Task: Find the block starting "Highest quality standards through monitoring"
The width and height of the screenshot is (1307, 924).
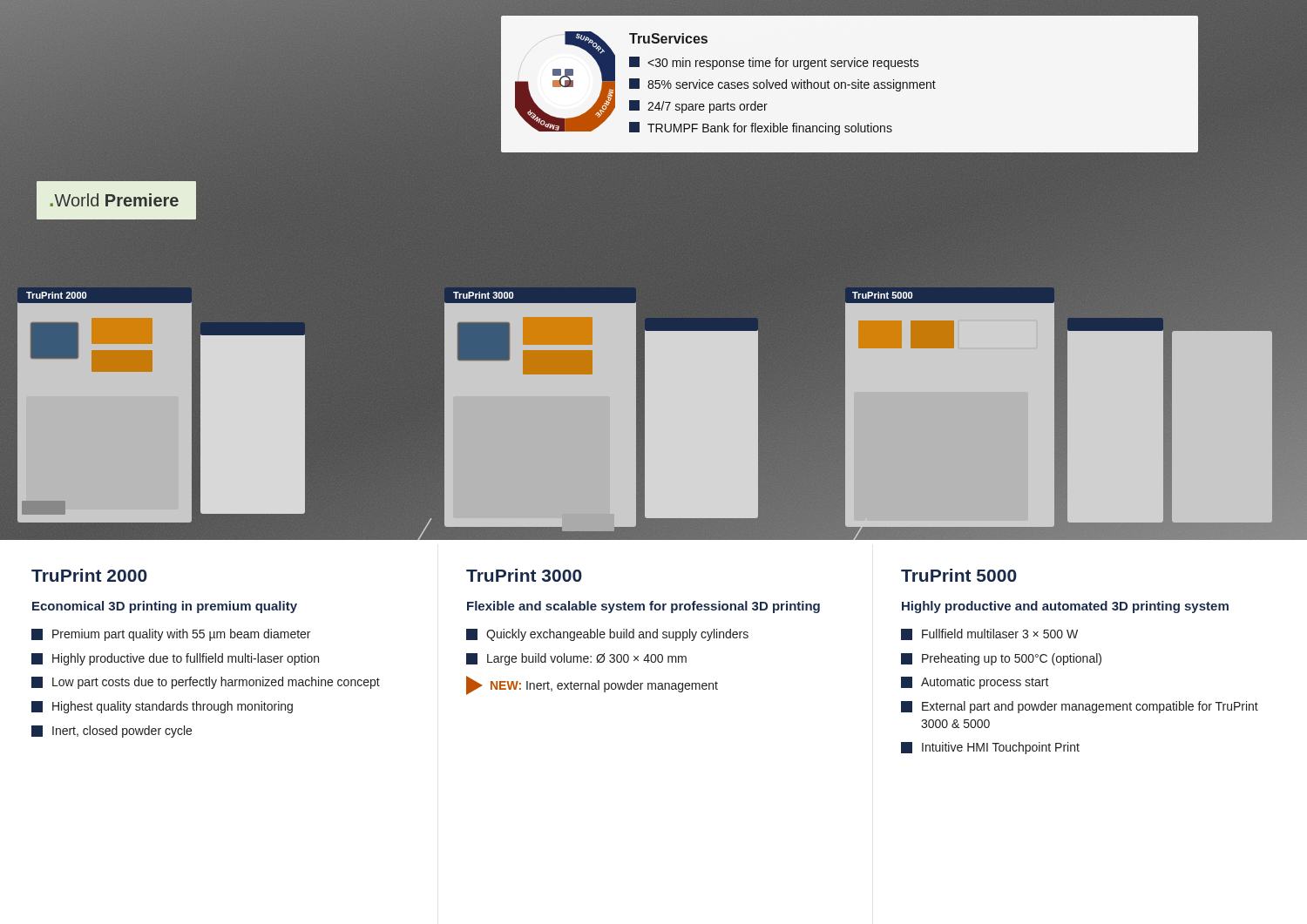Action: click(x=162, y=707)
